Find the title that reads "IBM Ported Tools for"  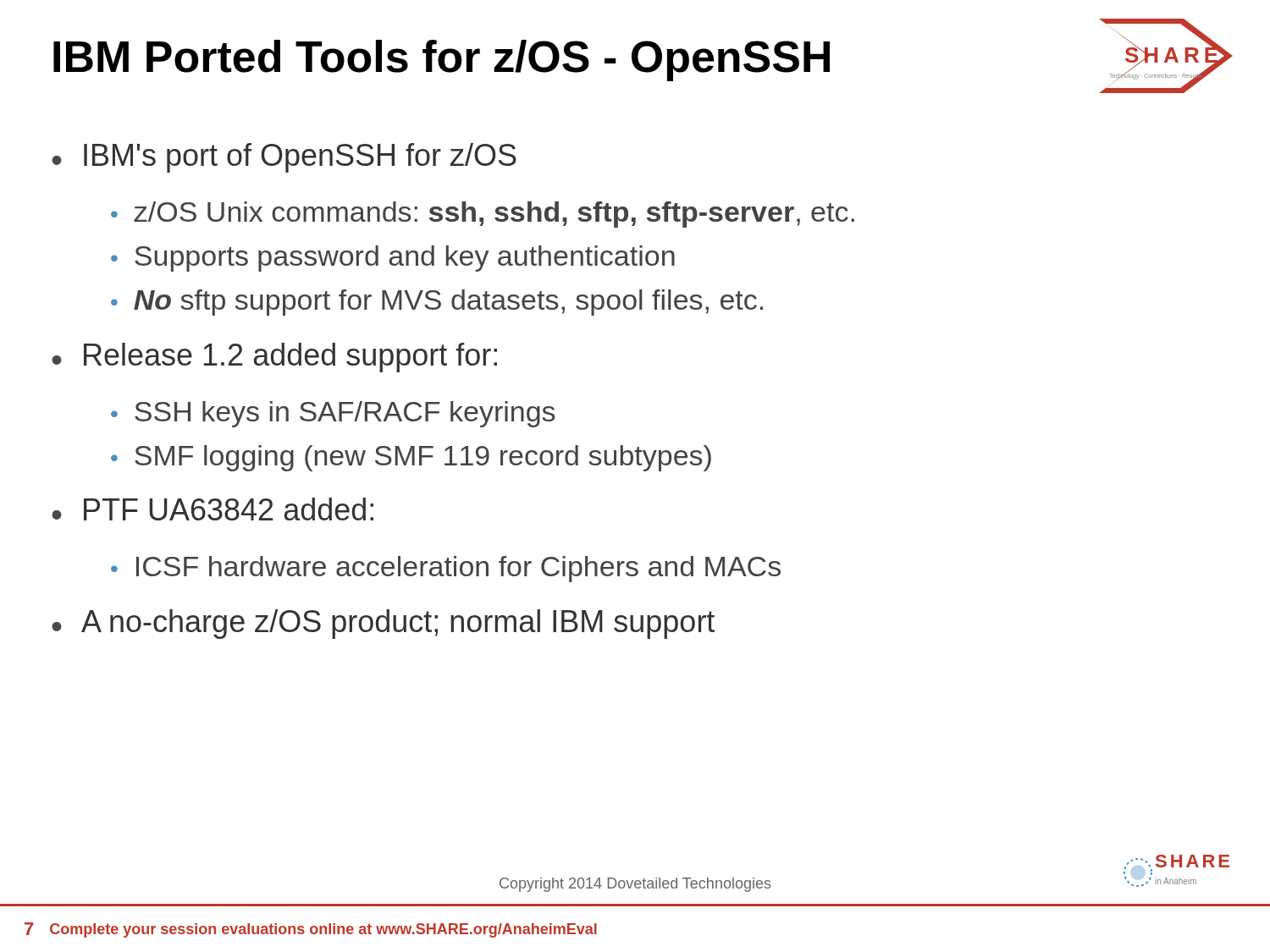pyautogui.click(x=442, y=57)
